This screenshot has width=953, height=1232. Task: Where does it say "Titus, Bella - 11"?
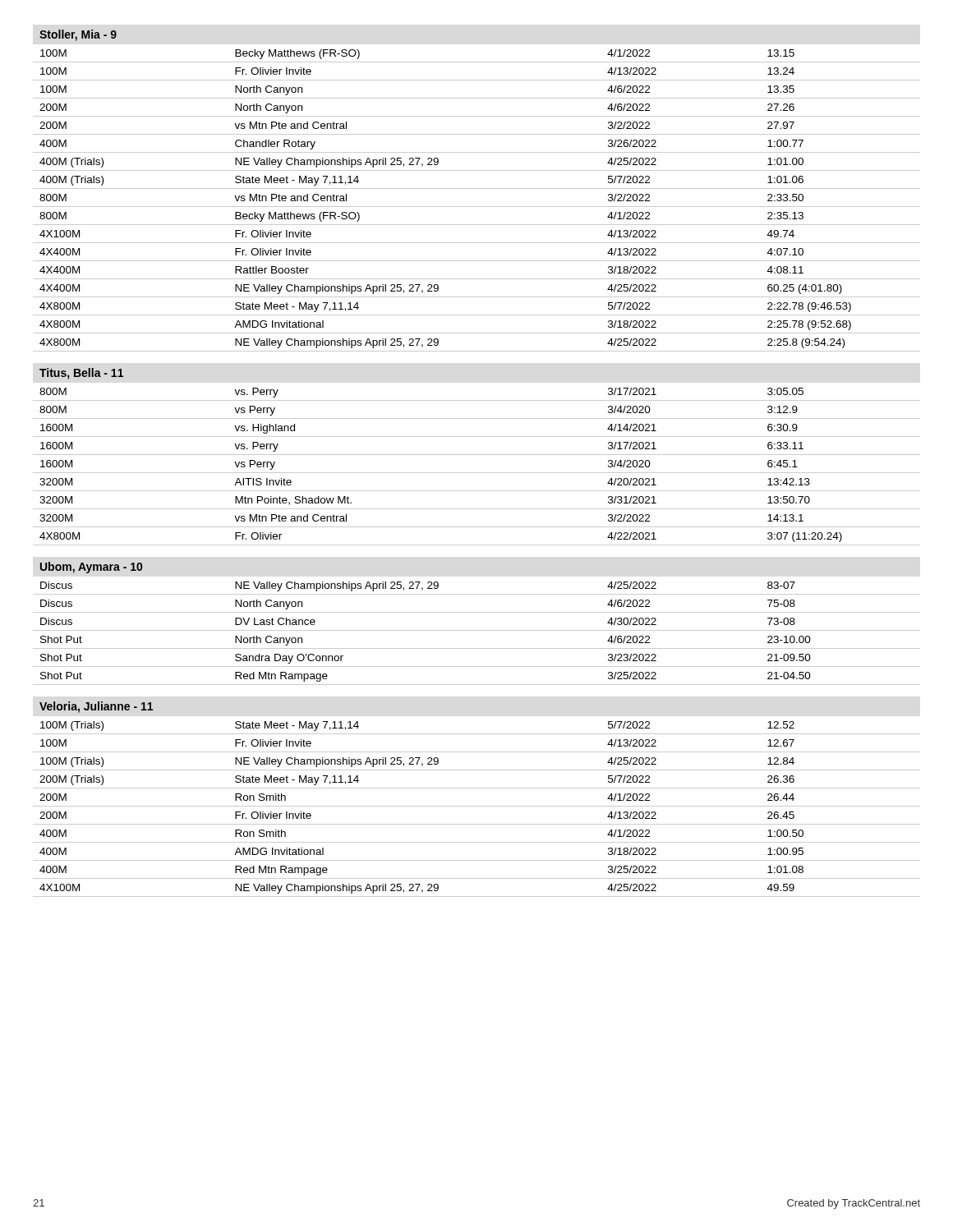(x=82, y=373)
